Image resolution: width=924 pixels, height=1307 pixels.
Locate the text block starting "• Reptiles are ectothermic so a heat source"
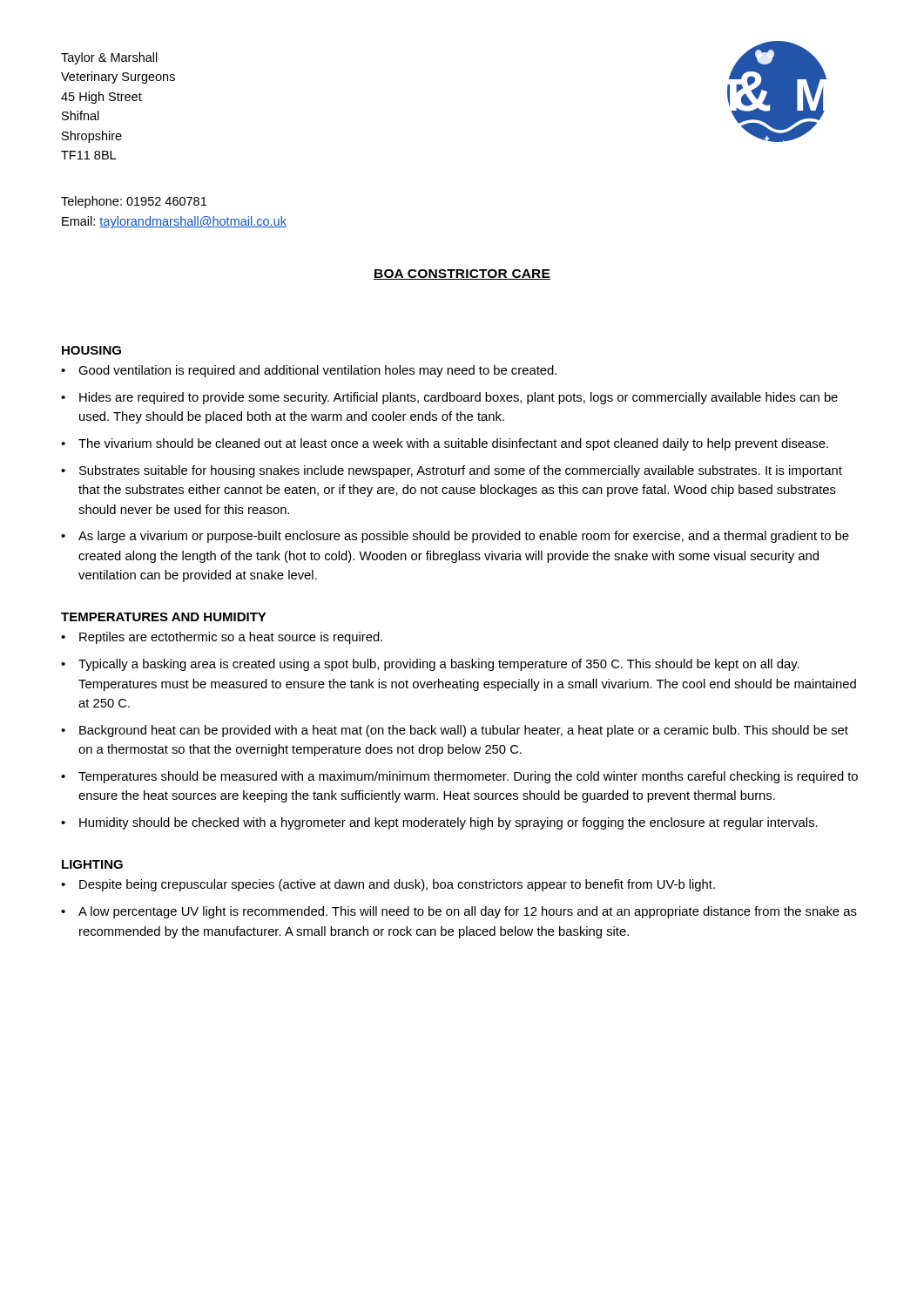coord(222,638)
